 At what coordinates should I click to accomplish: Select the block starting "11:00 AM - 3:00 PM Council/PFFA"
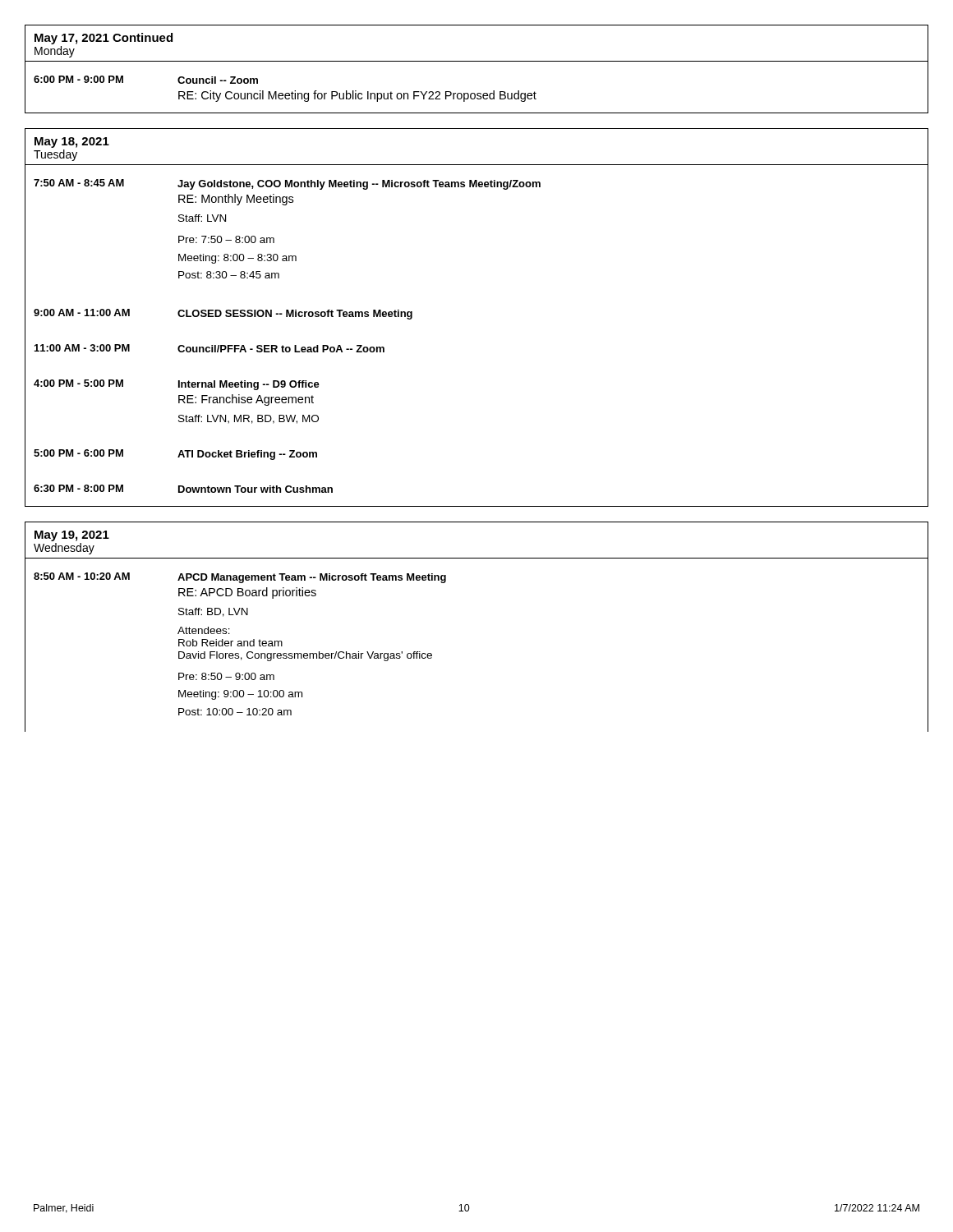209,348
